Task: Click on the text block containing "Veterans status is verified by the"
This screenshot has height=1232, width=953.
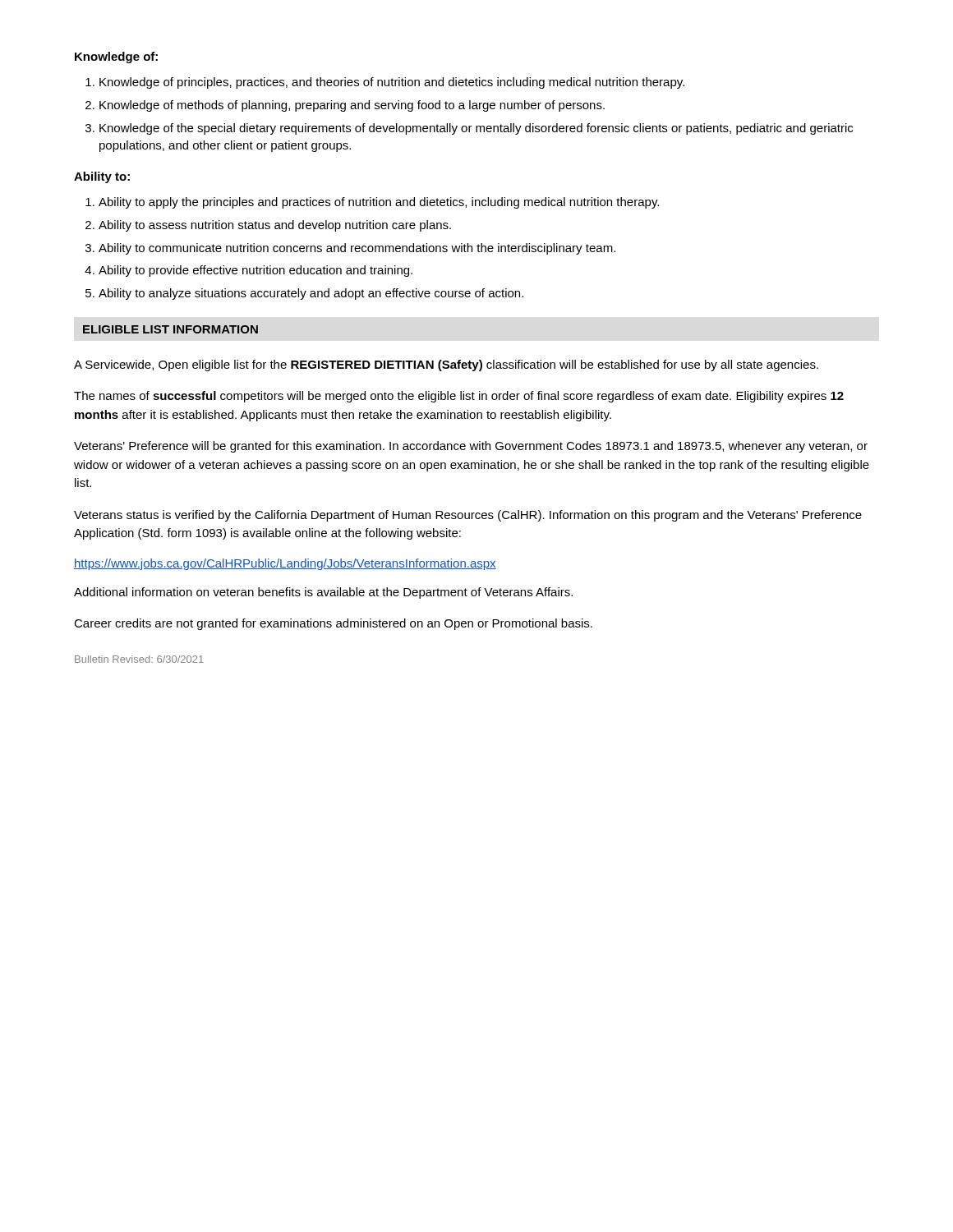Action: pyautogui.click(x=476, y=524)
